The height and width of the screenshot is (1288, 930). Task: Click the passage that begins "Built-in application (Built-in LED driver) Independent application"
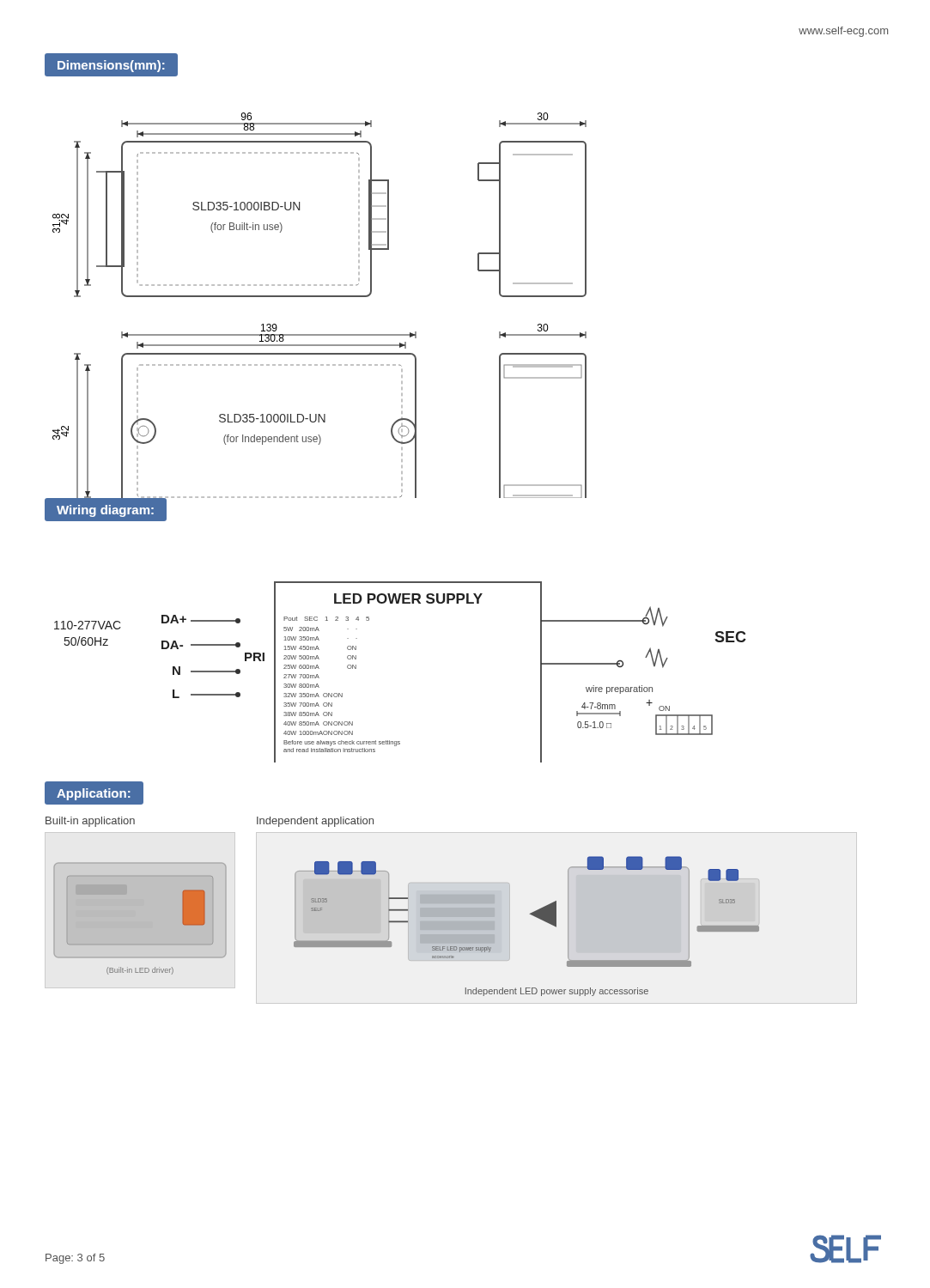pos(465,909)
